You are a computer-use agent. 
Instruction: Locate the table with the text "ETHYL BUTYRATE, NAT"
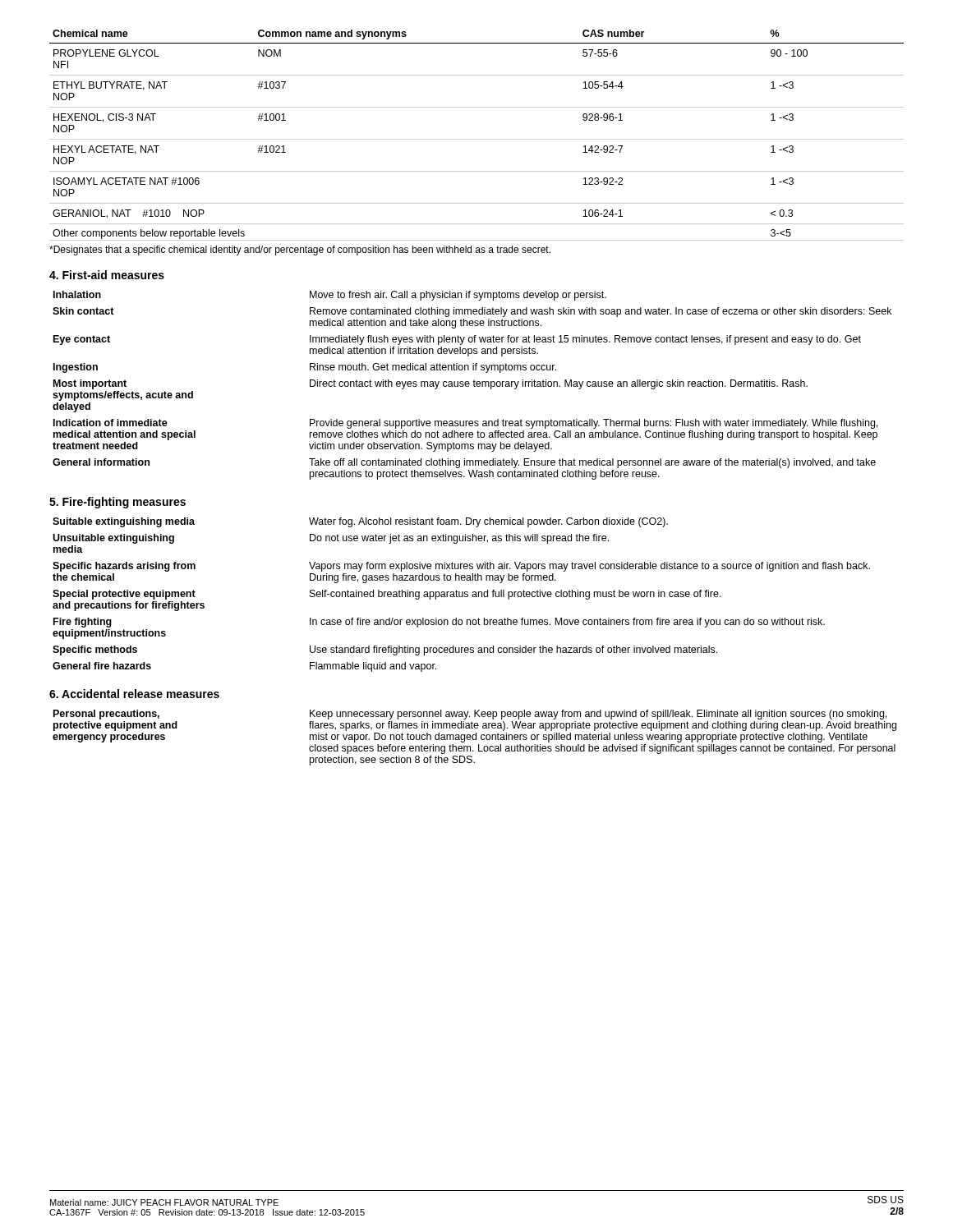coord(476,133)
